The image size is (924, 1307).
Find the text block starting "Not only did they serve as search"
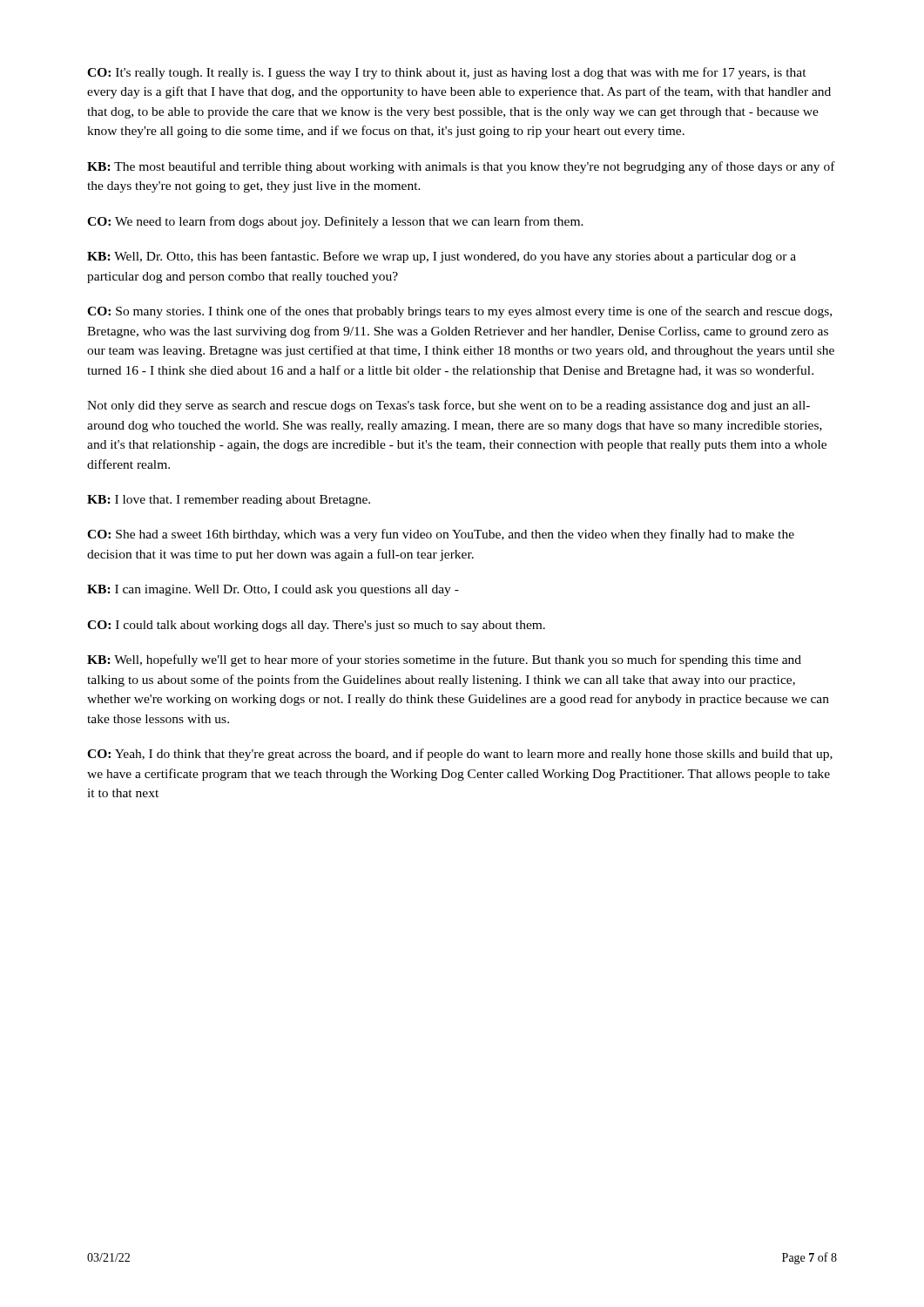[457, 434]
